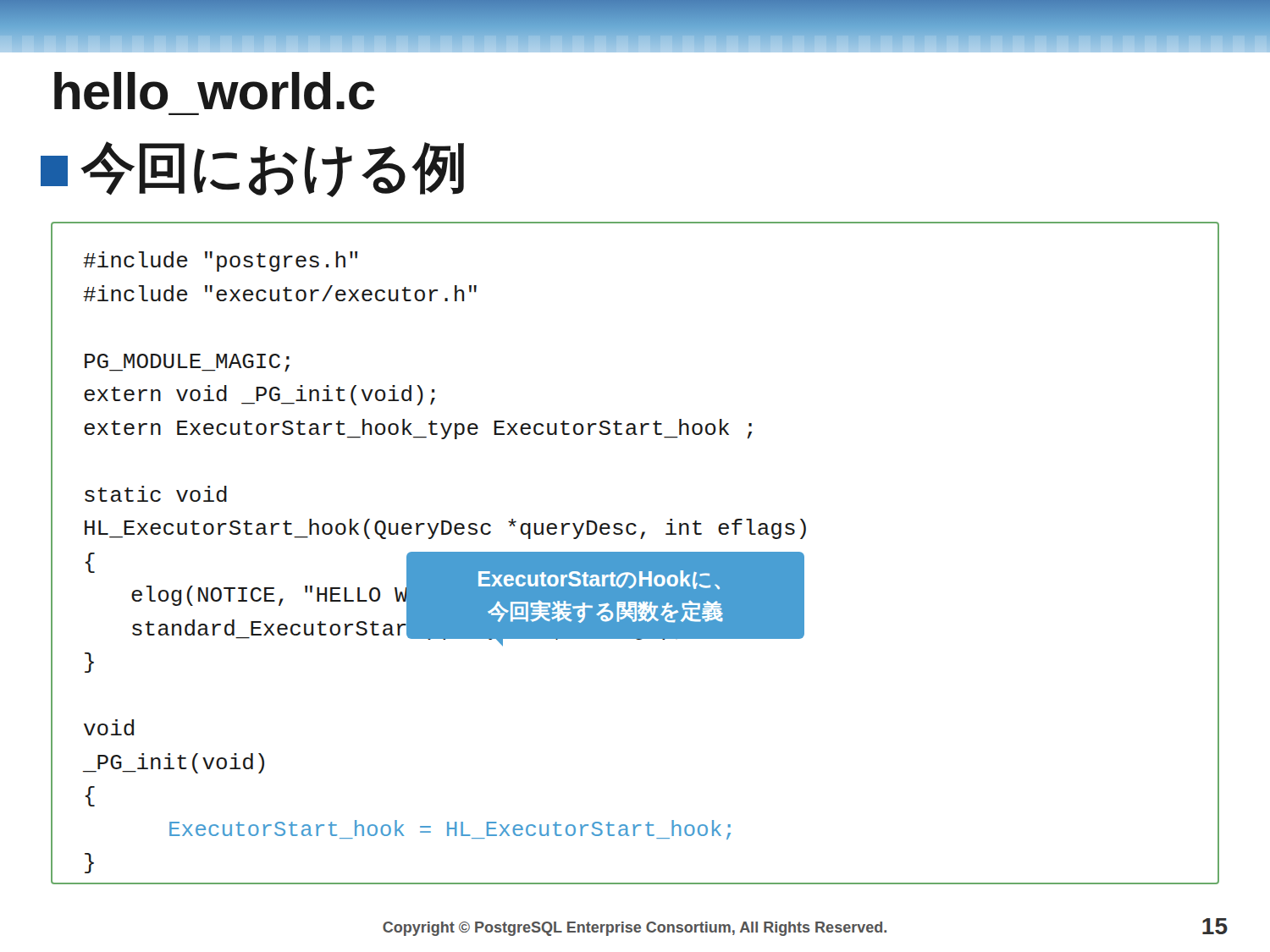Viewport: 1270px width, 952px height.
Task: Locate the screenshot
Action: [635, 553]
